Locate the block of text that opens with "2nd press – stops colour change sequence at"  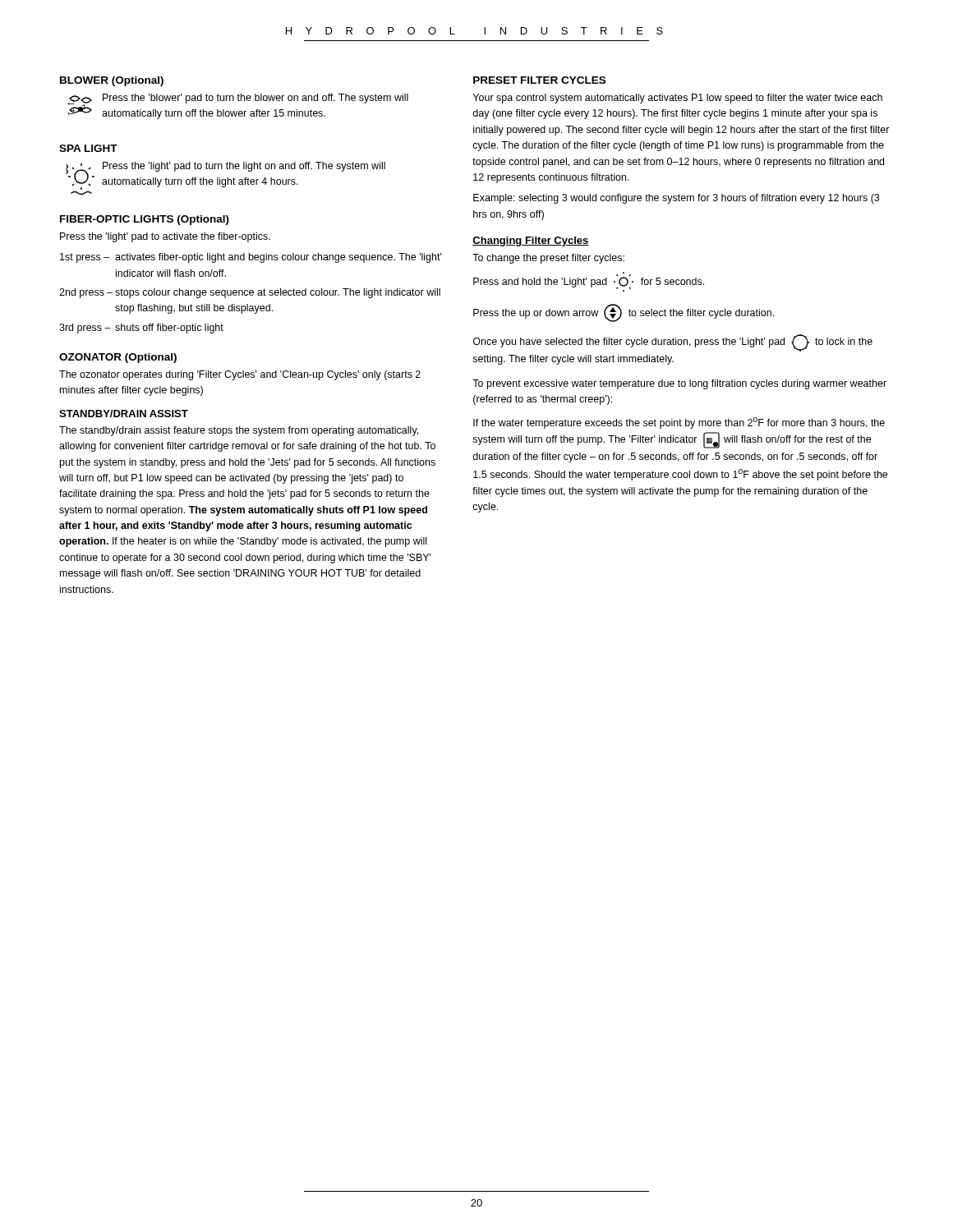(251, 301)
